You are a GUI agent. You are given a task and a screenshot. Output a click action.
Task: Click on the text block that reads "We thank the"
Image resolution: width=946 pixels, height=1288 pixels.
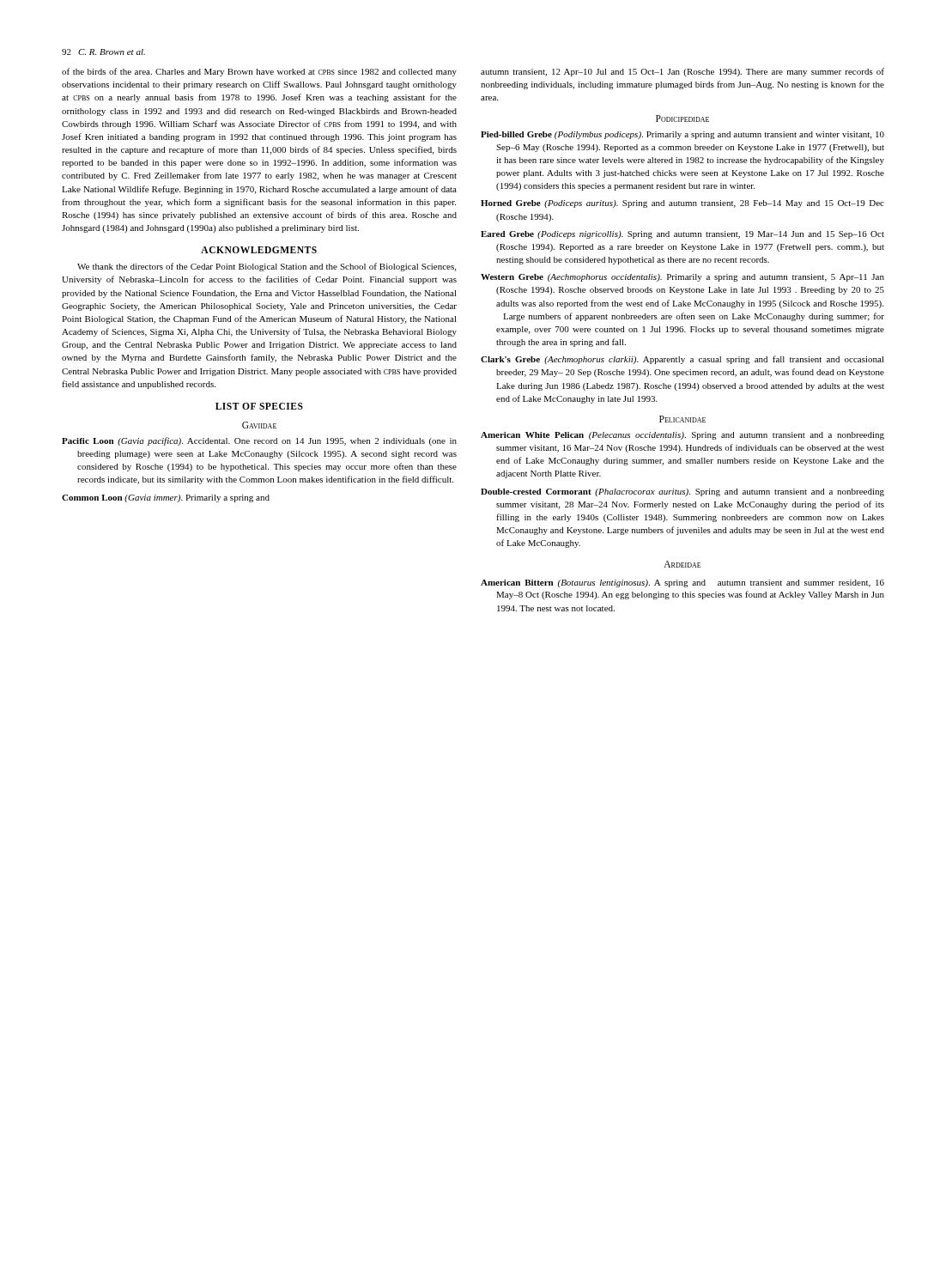pyautogui.click(x=259, y=326)
